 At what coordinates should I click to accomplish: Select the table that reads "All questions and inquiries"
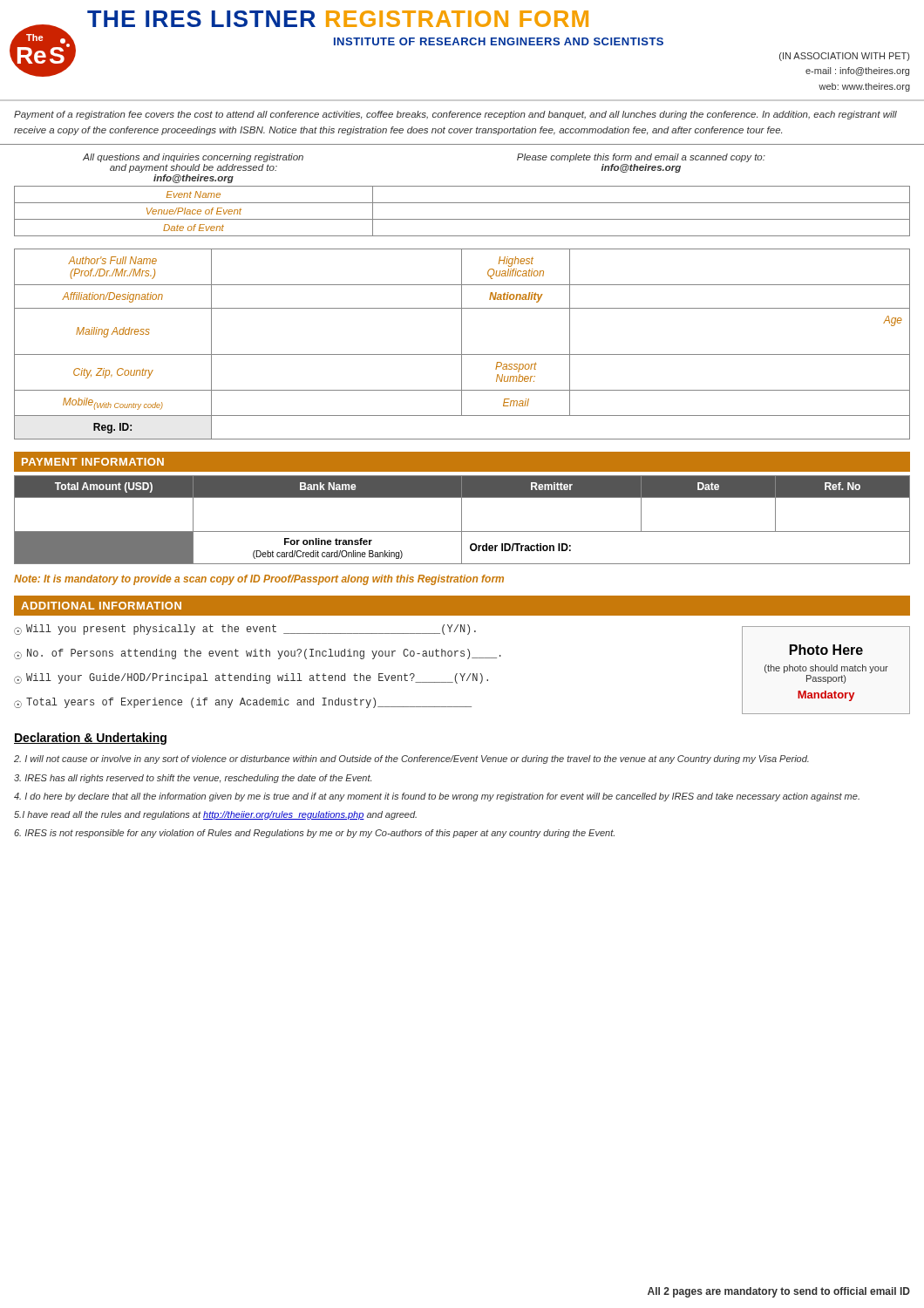[x=462, y=192]
